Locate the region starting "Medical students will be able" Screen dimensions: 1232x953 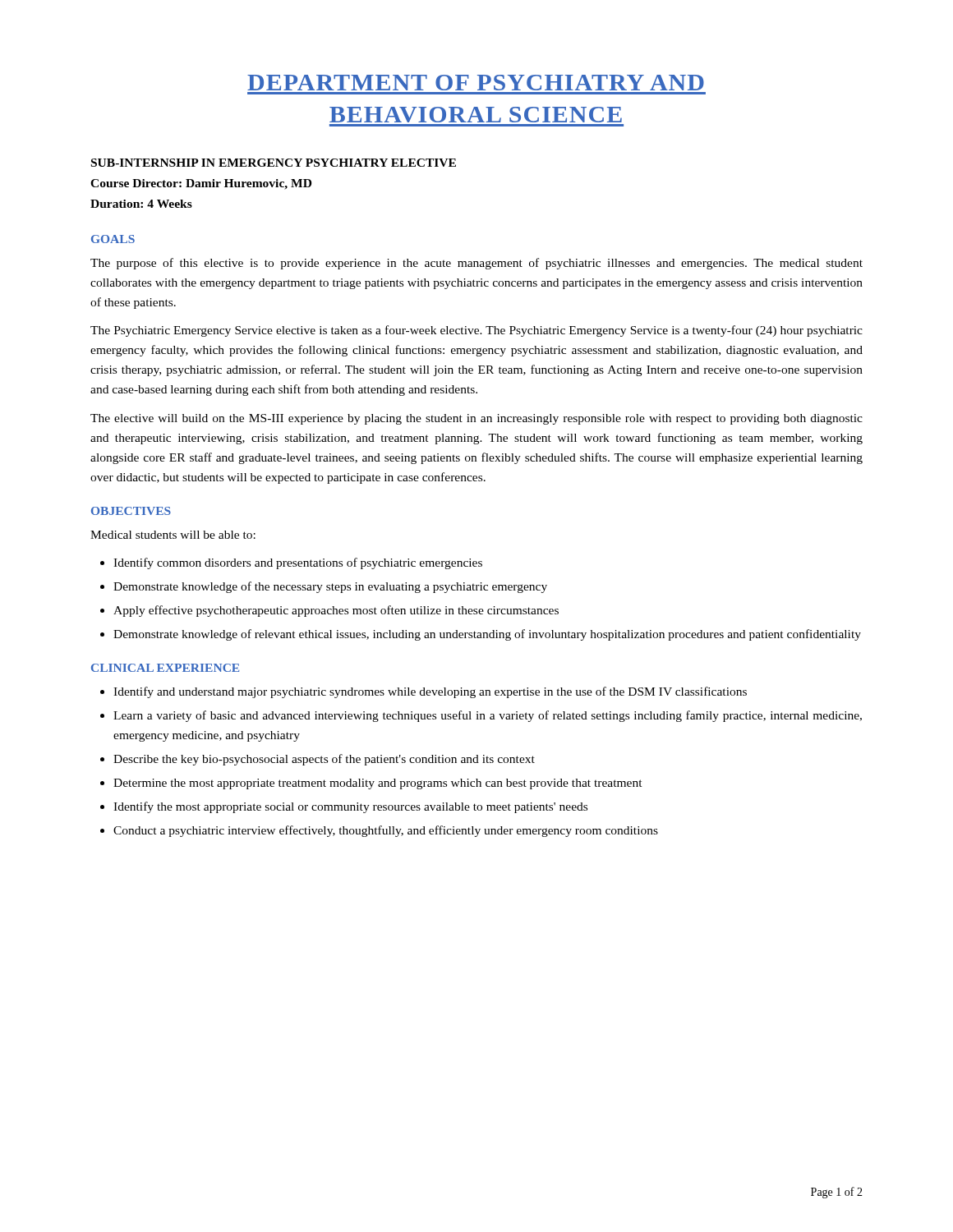click(x=173, y=534)
